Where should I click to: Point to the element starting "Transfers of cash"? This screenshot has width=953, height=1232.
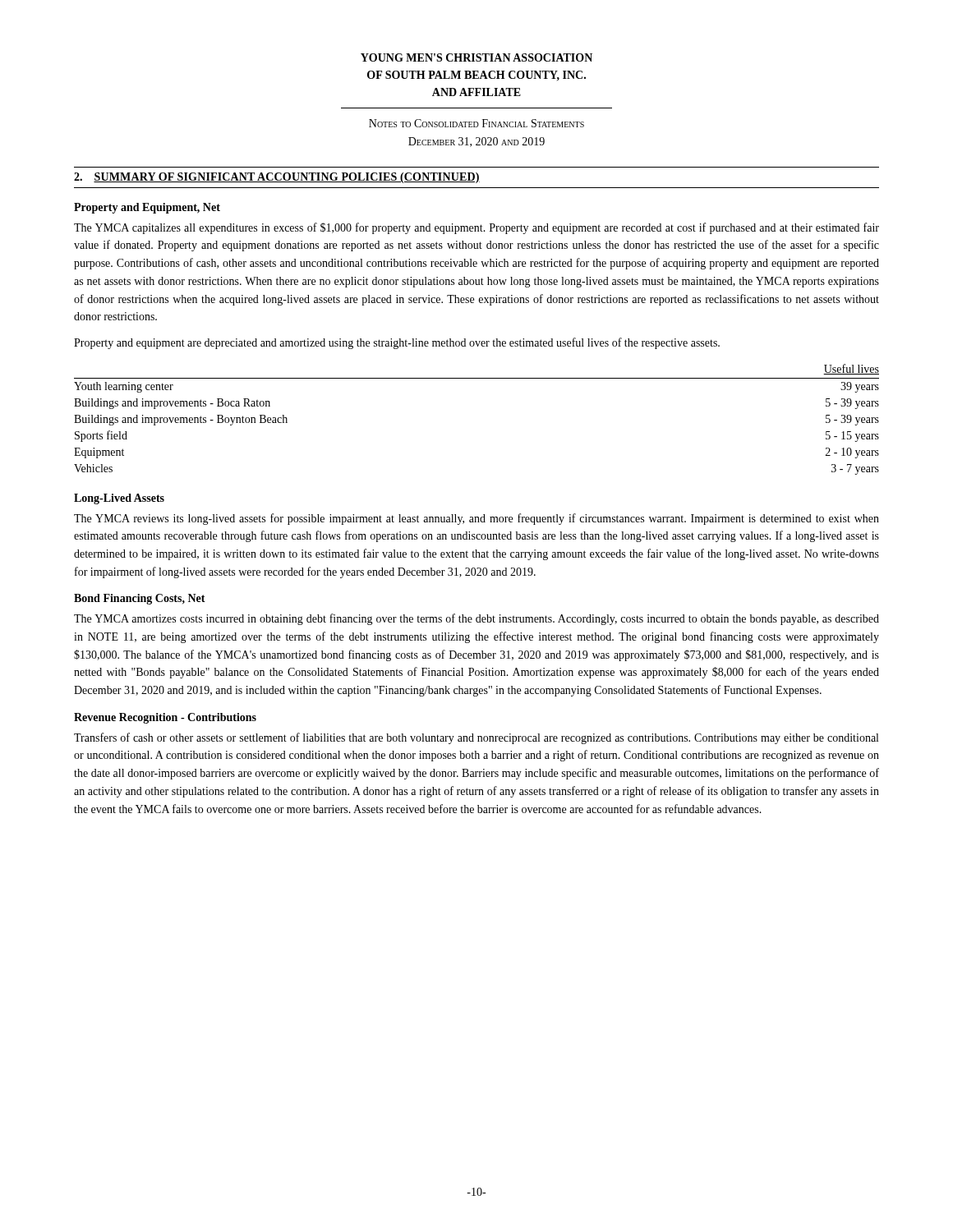[476, 773]
